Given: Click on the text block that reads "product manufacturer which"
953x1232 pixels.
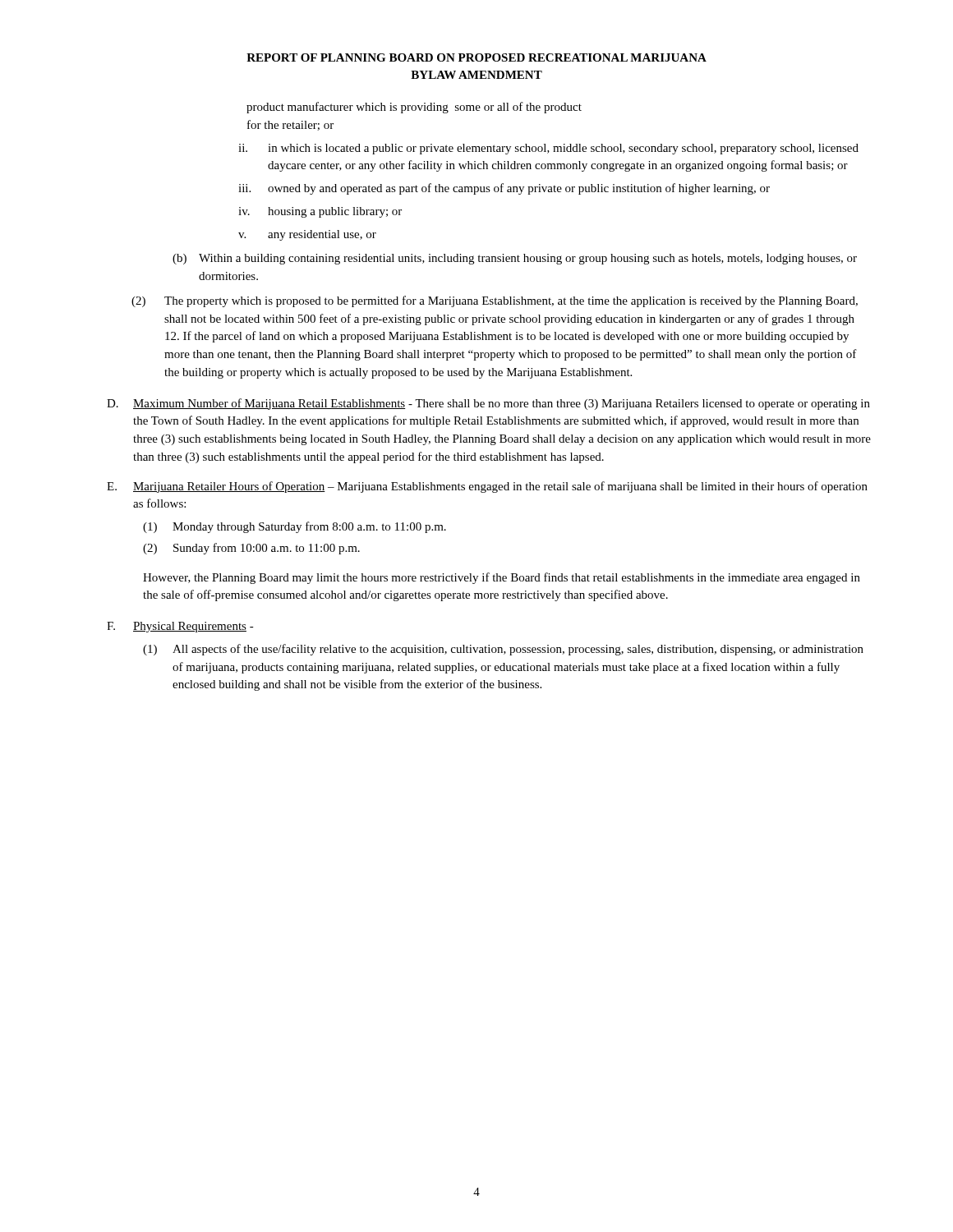Looking at the screenshot, I should tap(414, 116).
